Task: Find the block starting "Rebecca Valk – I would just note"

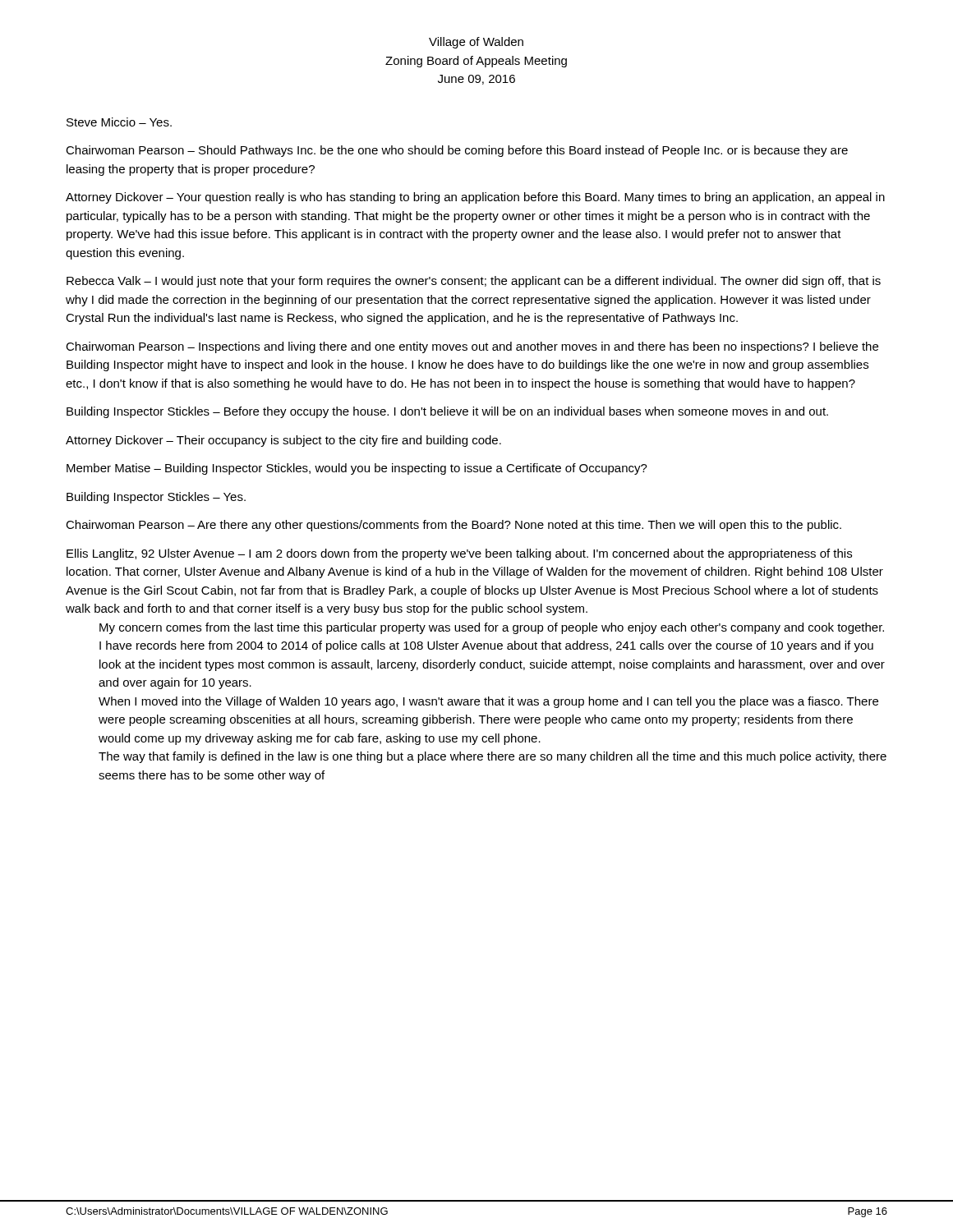Action: click(x=473, y=299)
